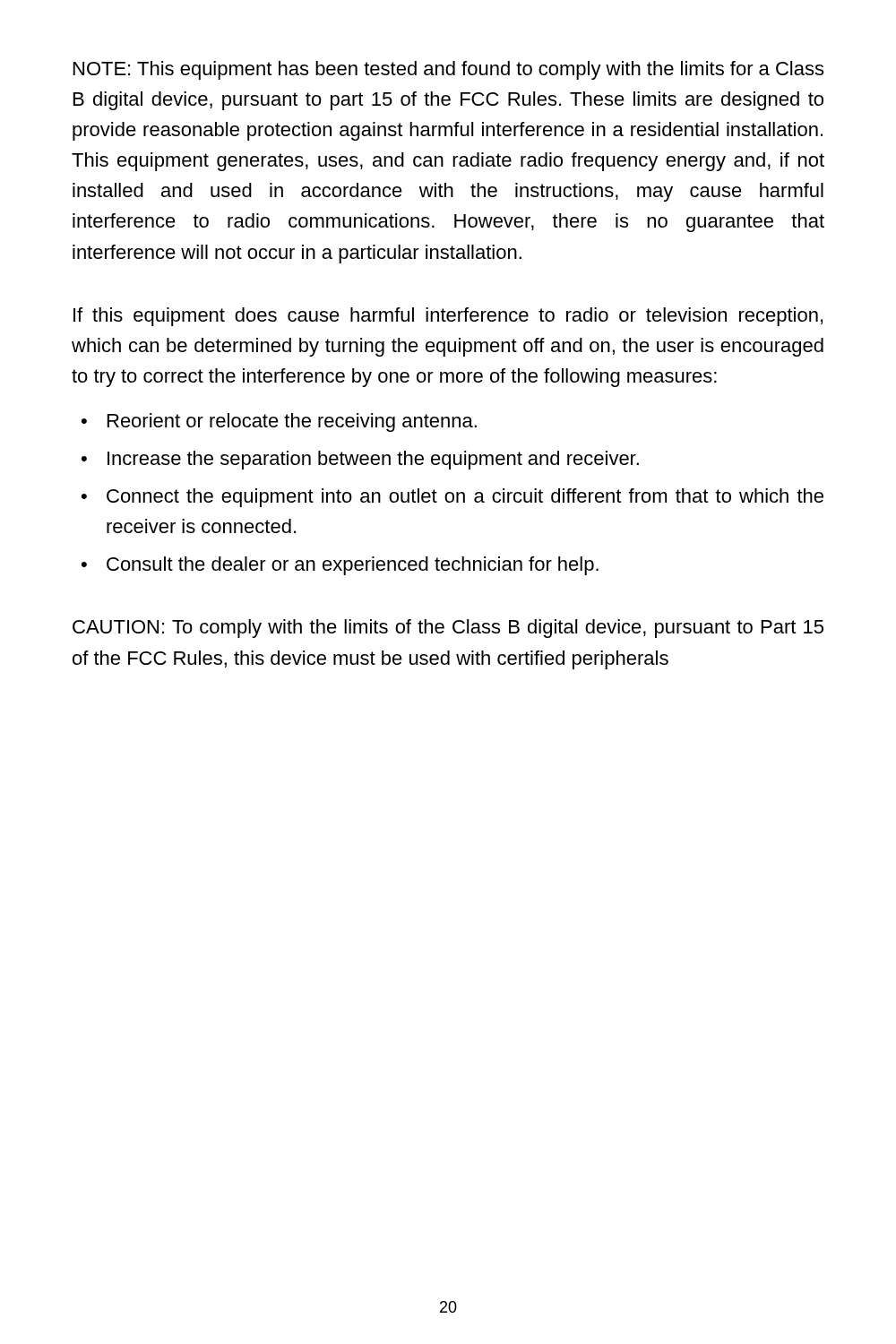Find the block on this page that starts "• Consult the dealer or an experienced technician"

(x=452, y=565)
